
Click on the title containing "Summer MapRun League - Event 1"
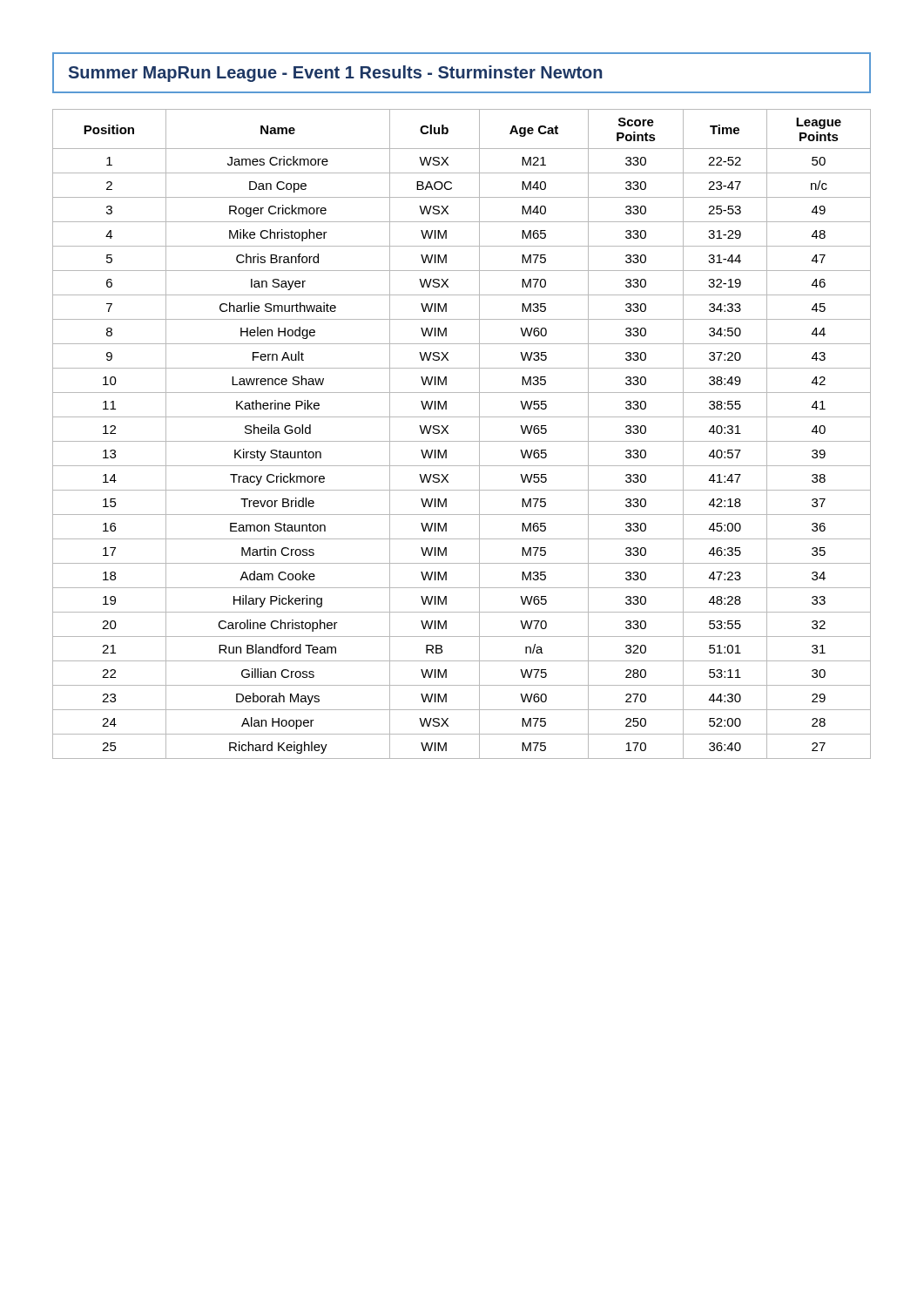pos(336,72)
